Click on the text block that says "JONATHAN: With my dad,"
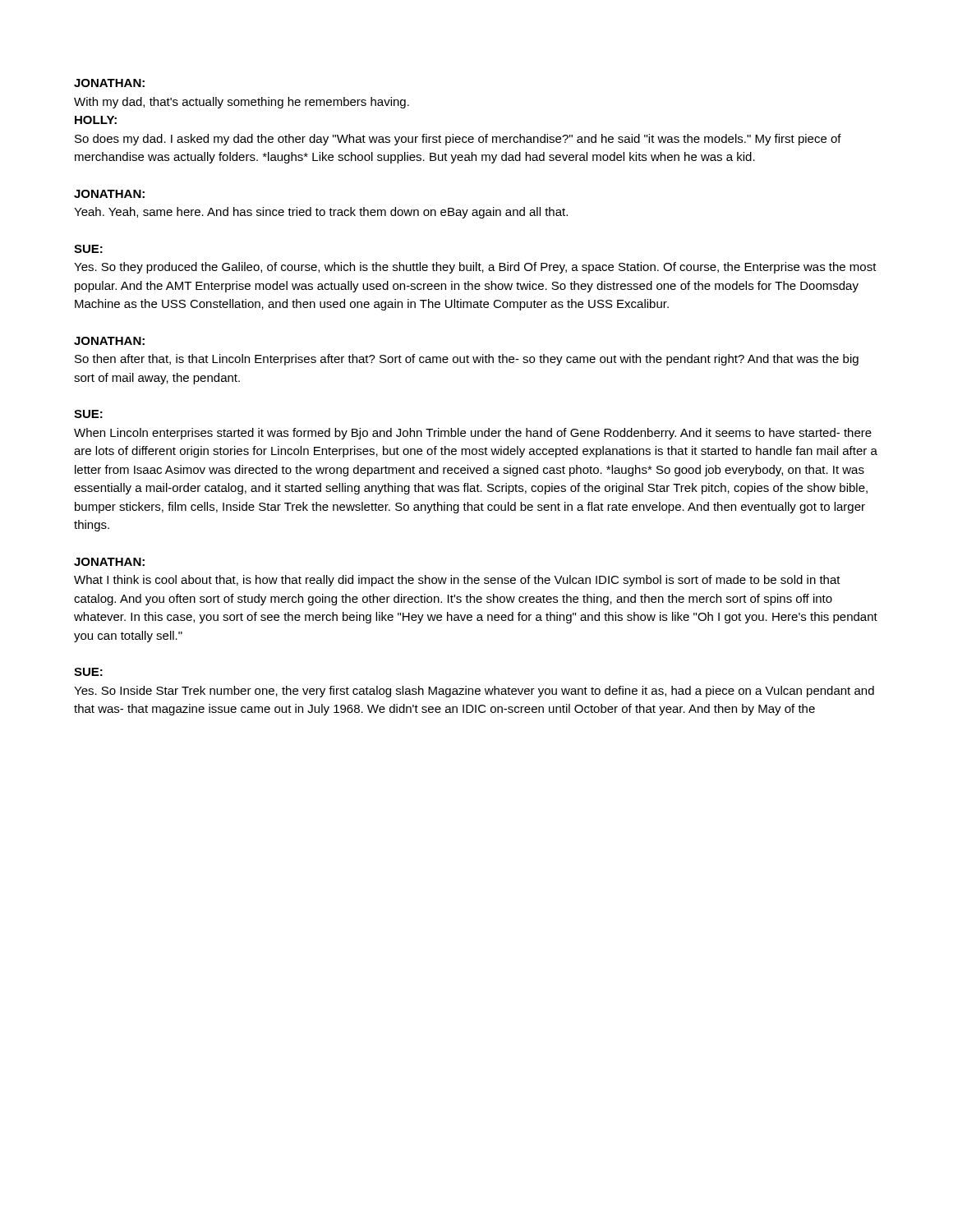The image size is (953, 1232). coord(109,83)
